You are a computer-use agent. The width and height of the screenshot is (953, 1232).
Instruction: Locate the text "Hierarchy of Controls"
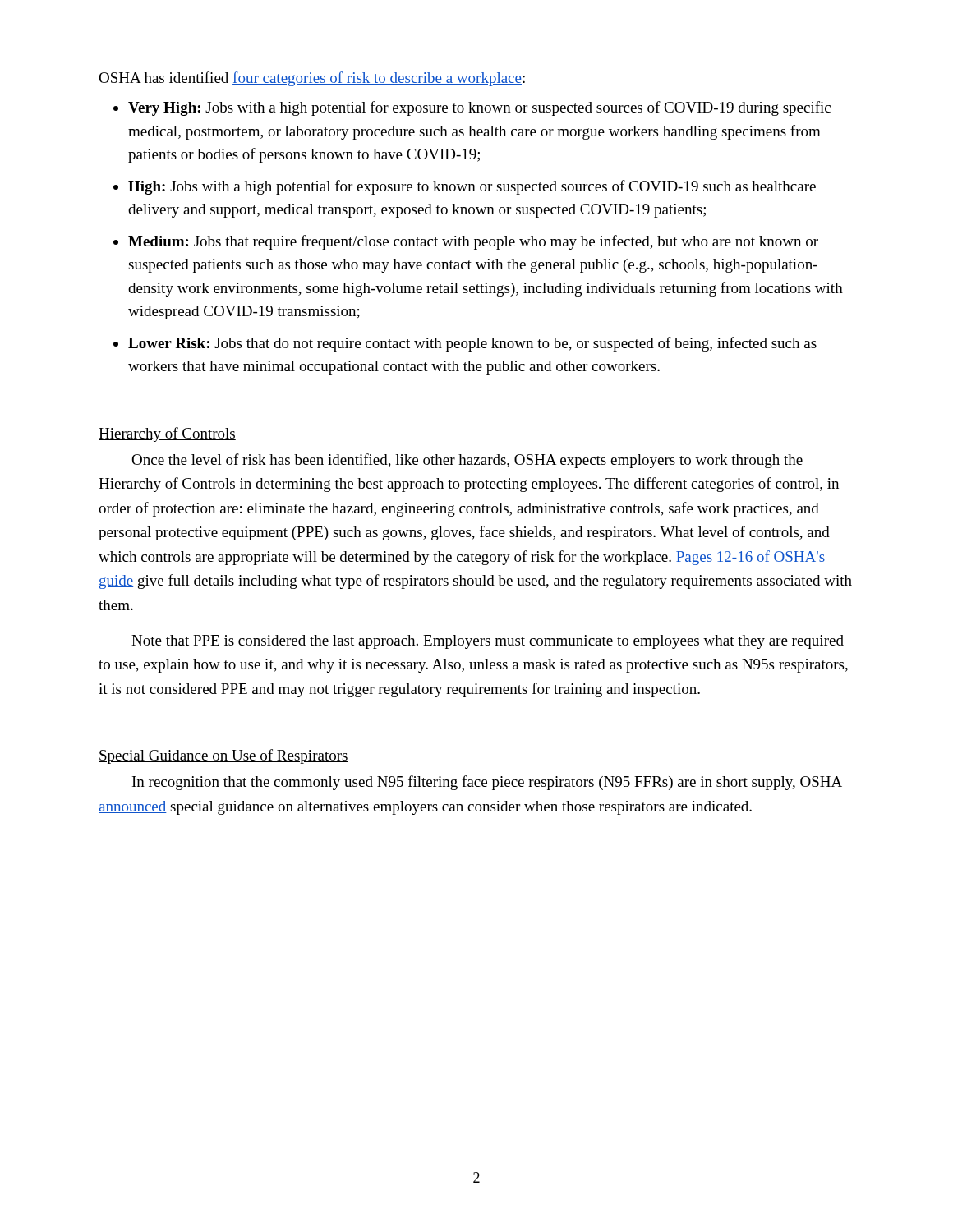(x=167, y=434)
